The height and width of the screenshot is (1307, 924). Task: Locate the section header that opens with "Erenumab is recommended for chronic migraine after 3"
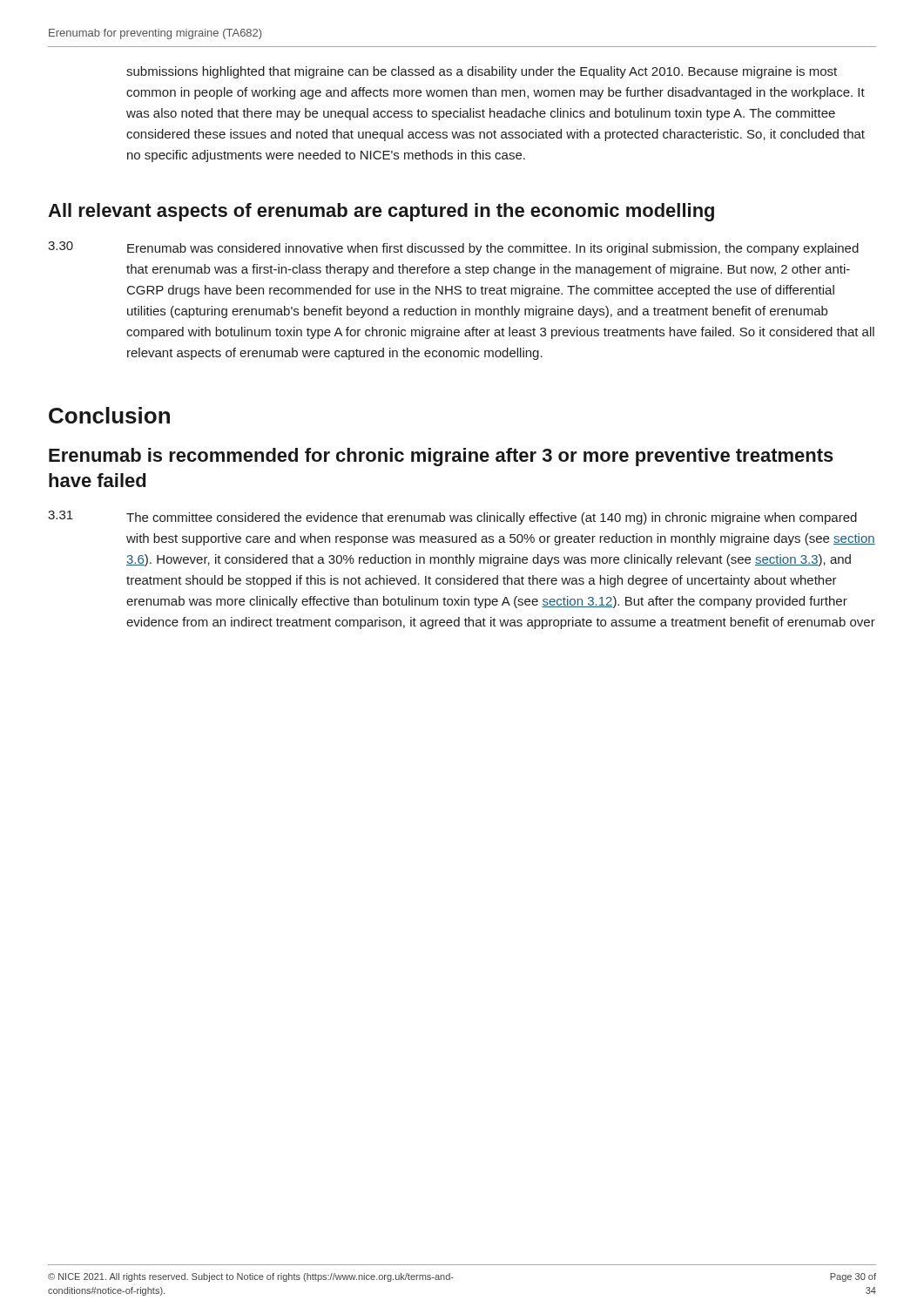(462, 468)
